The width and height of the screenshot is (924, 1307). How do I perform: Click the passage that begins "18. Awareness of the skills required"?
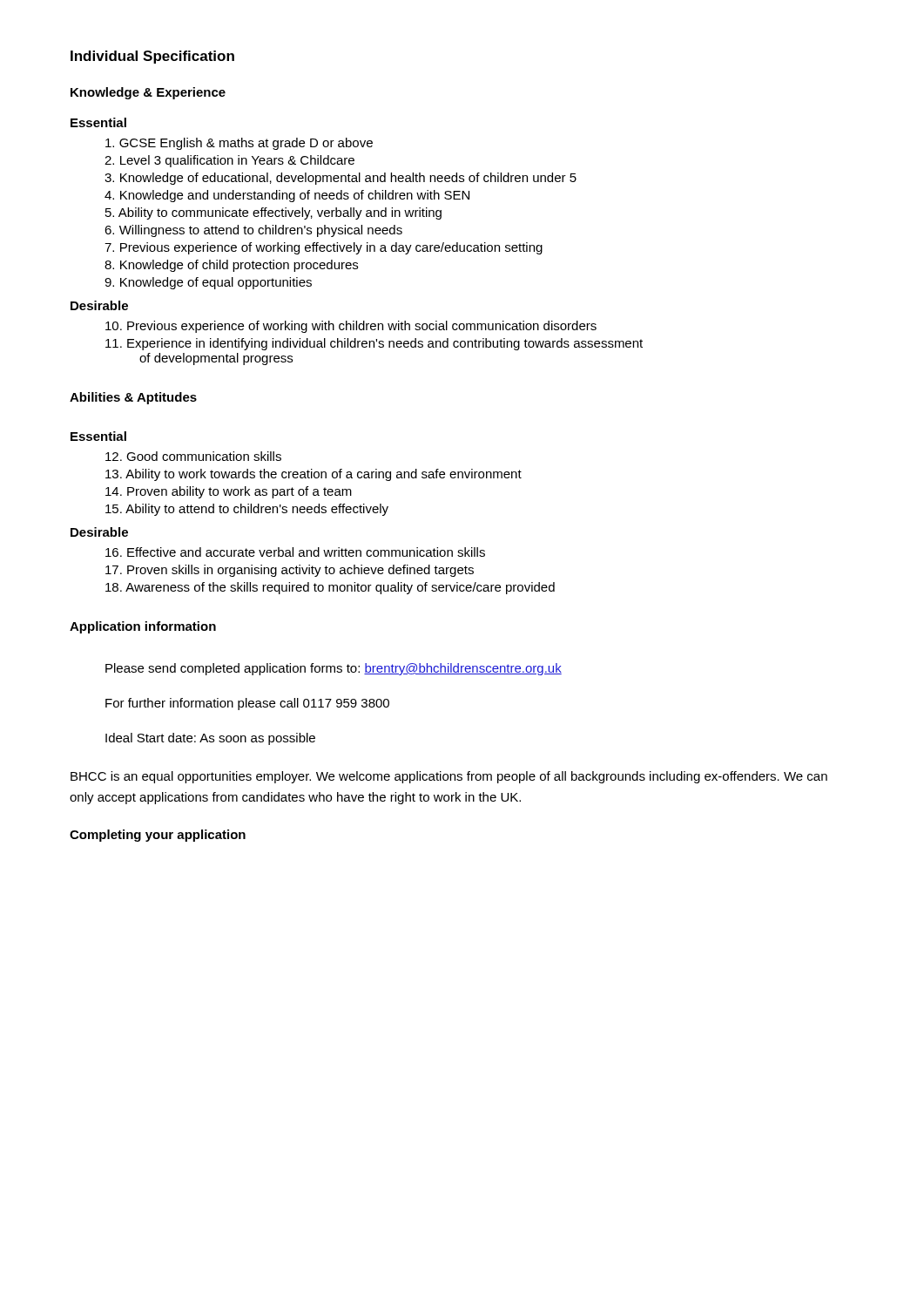(330, 587)
